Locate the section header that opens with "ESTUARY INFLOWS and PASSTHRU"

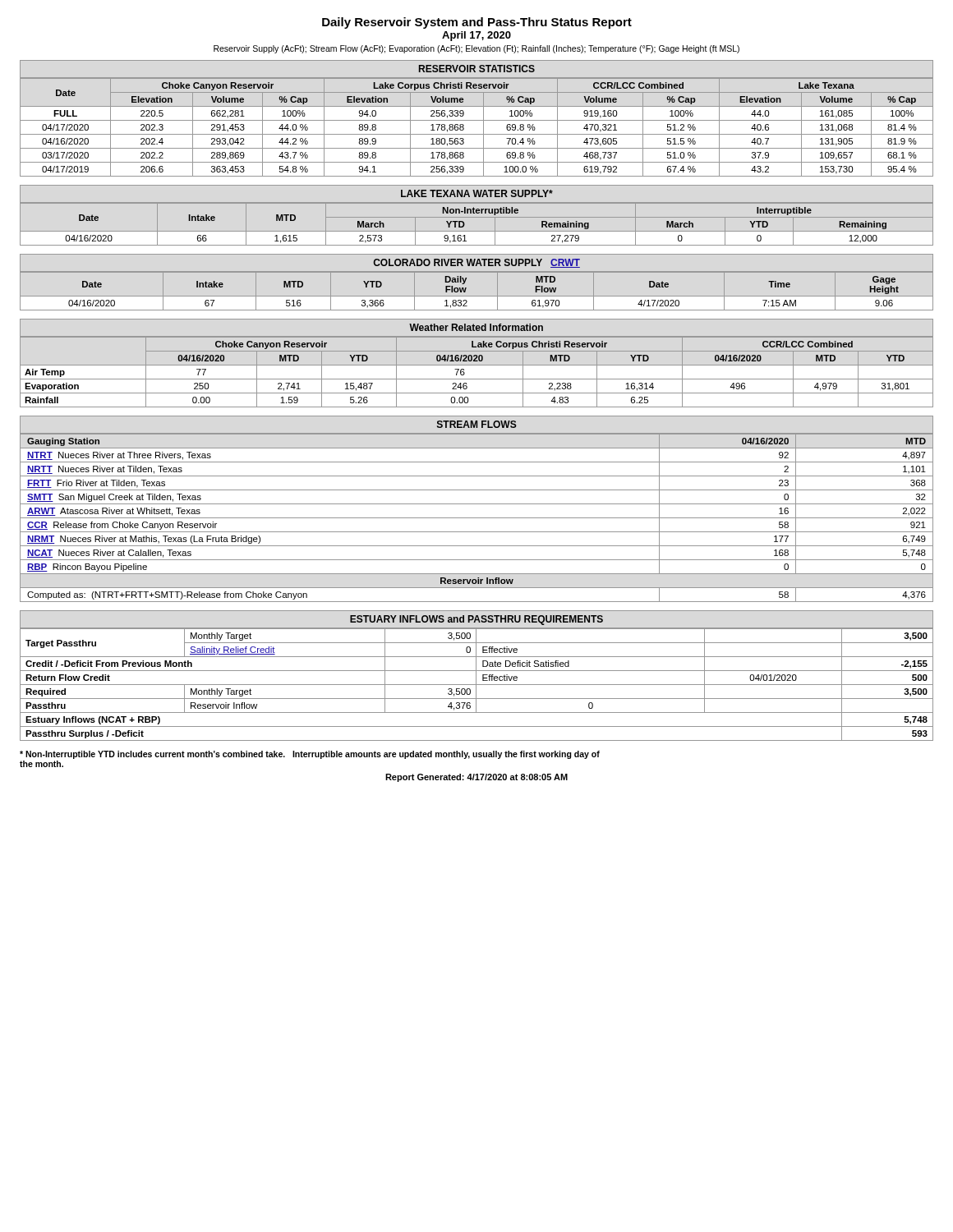click(x=476, y=619)
